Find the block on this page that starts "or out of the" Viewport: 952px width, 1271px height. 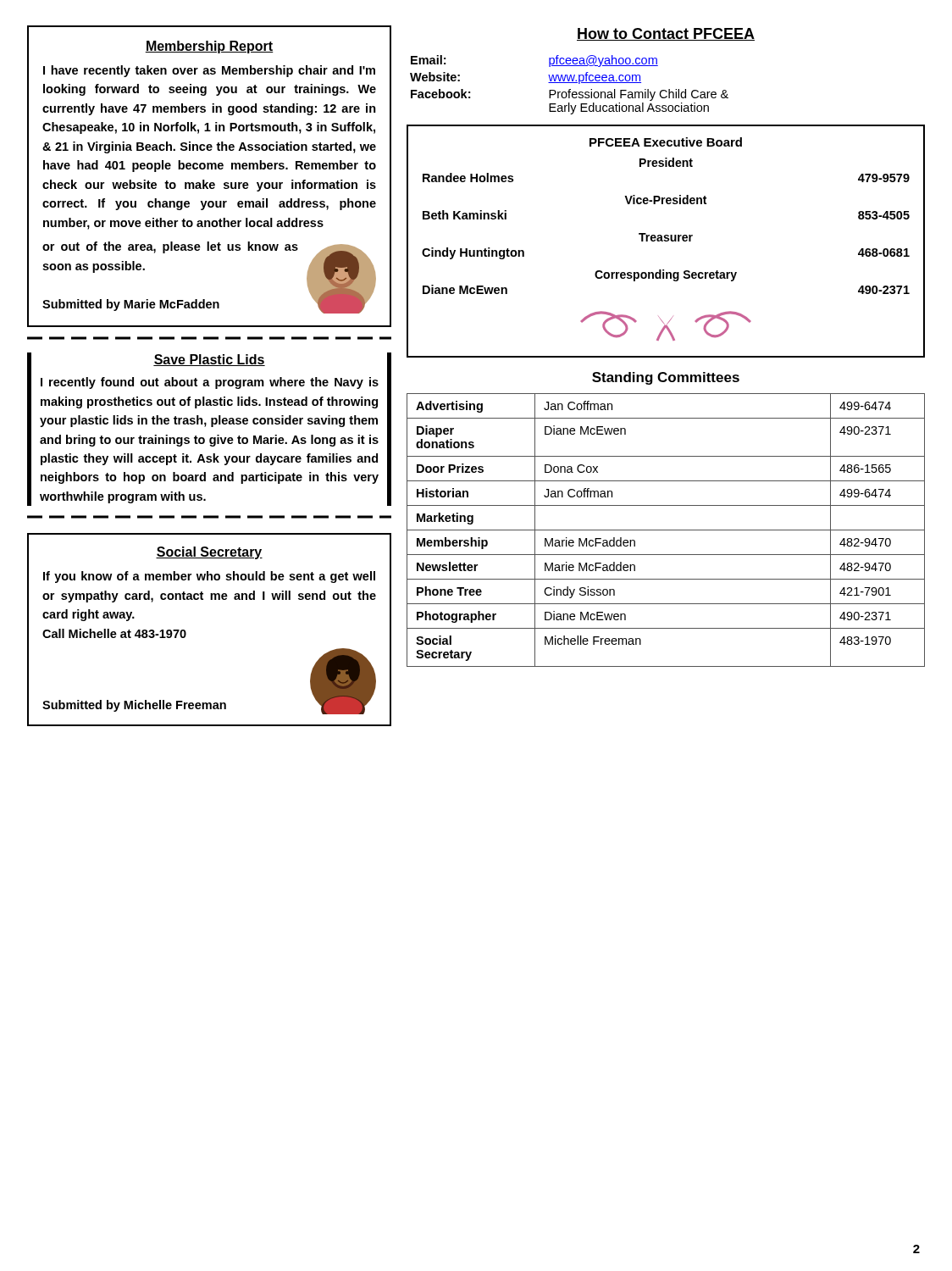[170, 247]
